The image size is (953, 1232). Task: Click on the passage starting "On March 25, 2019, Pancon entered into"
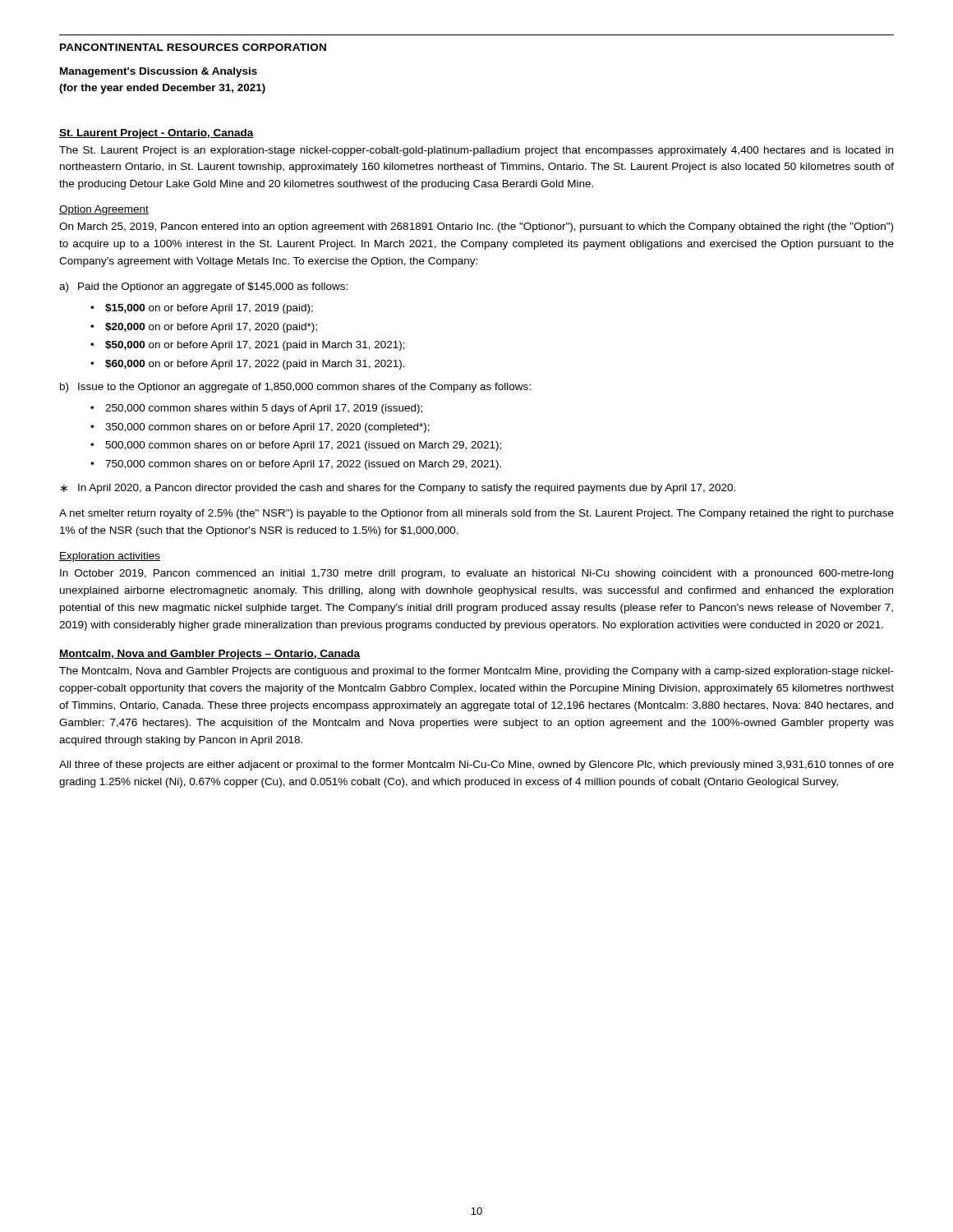[476, 244]
